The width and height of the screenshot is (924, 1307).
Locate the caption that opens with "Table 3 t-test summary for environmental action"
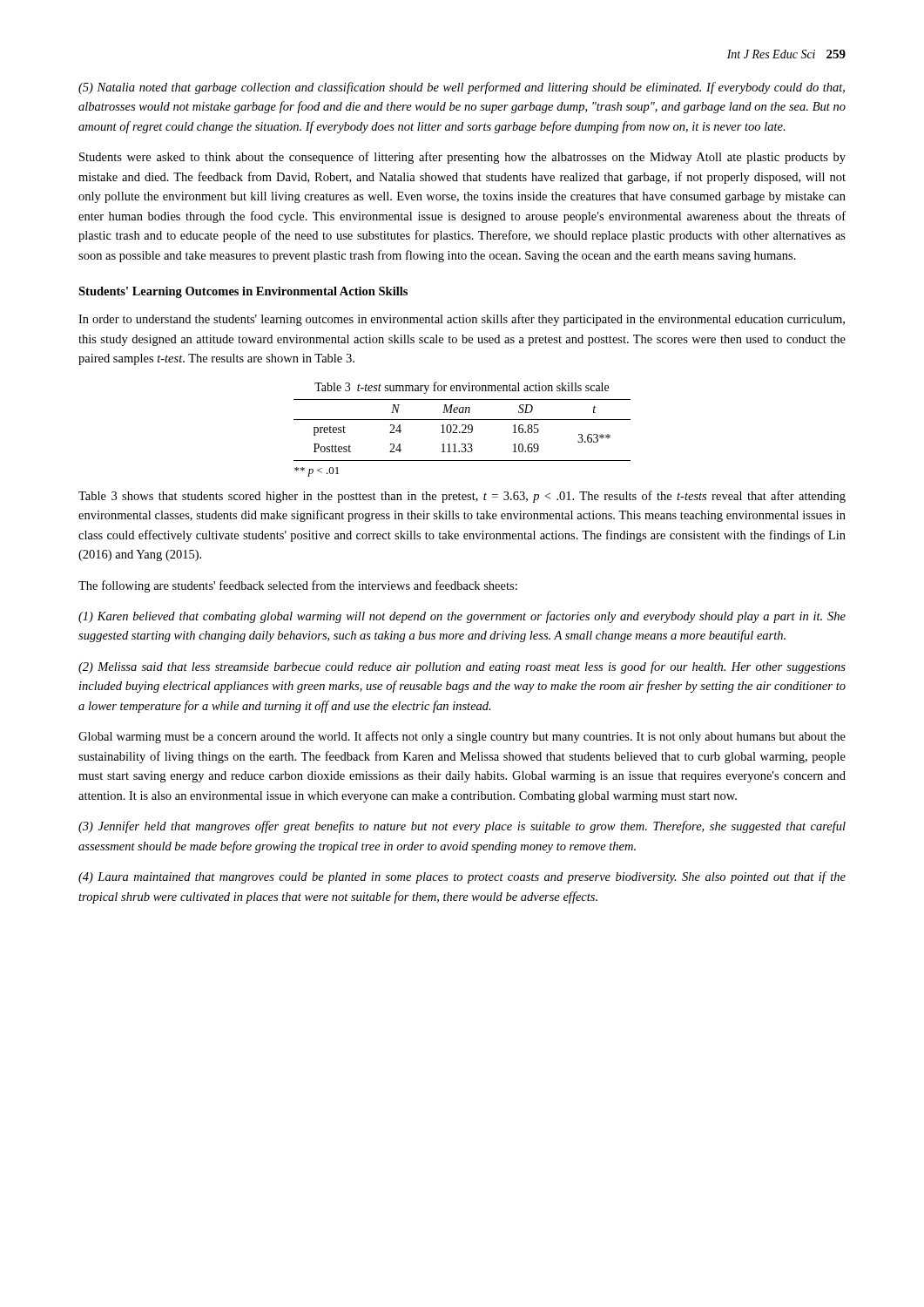[x=462, y=387]
